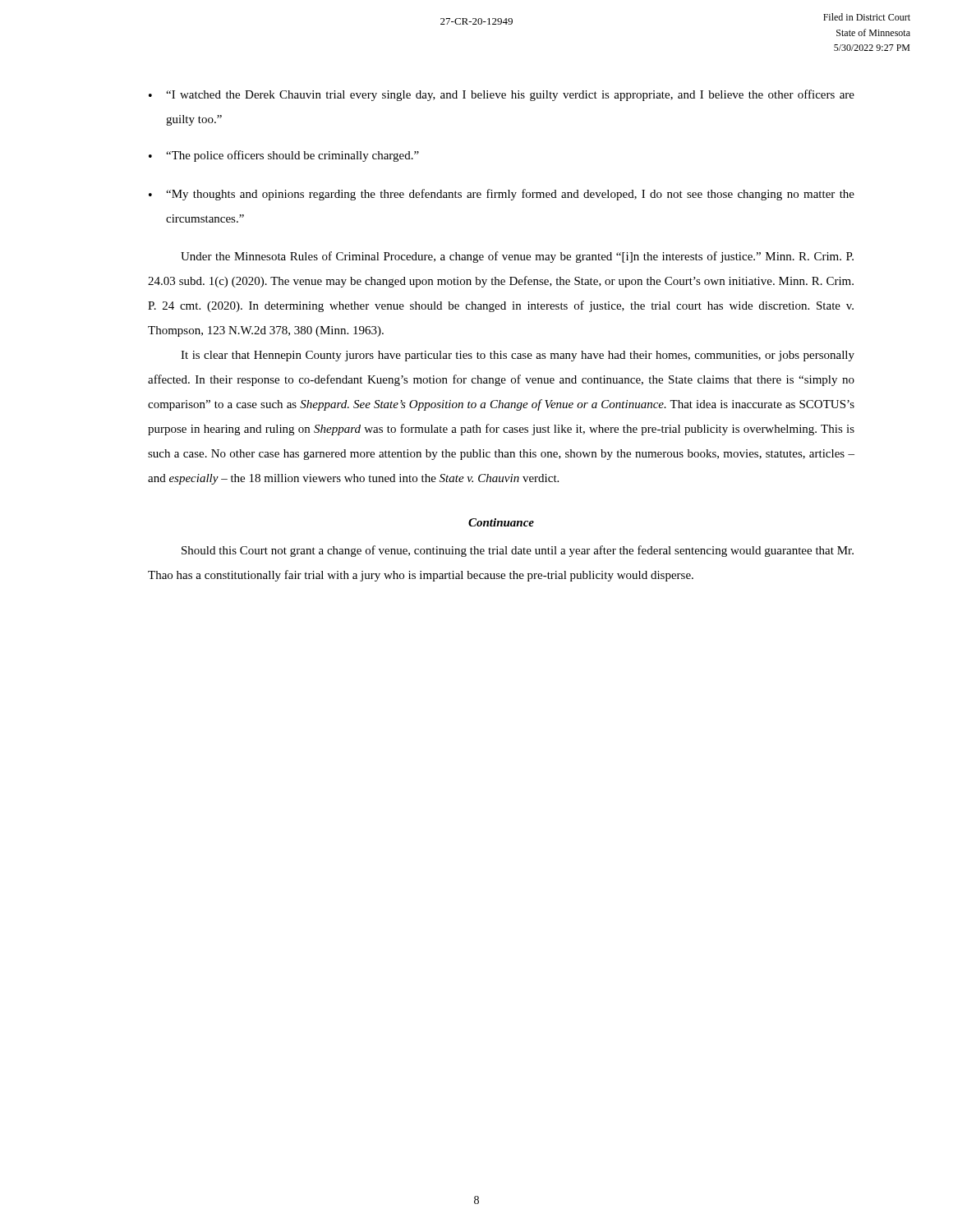Image resolution: width=953 pixels, height=1232 pixels.
Task: Where does it say "• “The police officers should be criminally charged.”"?
Action: pos(284,156)
